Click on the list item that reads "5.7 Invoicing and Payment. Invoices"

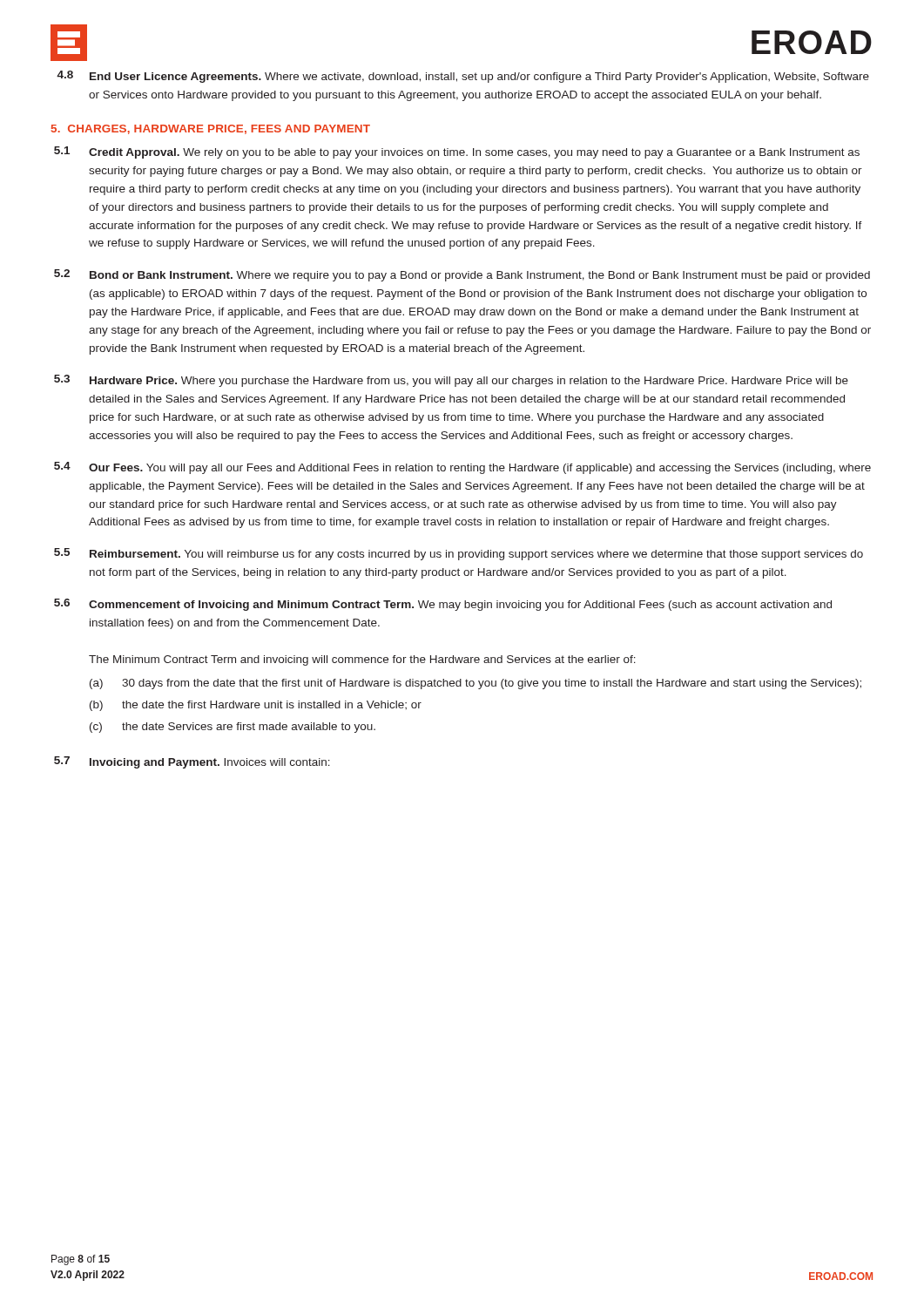(192, 762)
